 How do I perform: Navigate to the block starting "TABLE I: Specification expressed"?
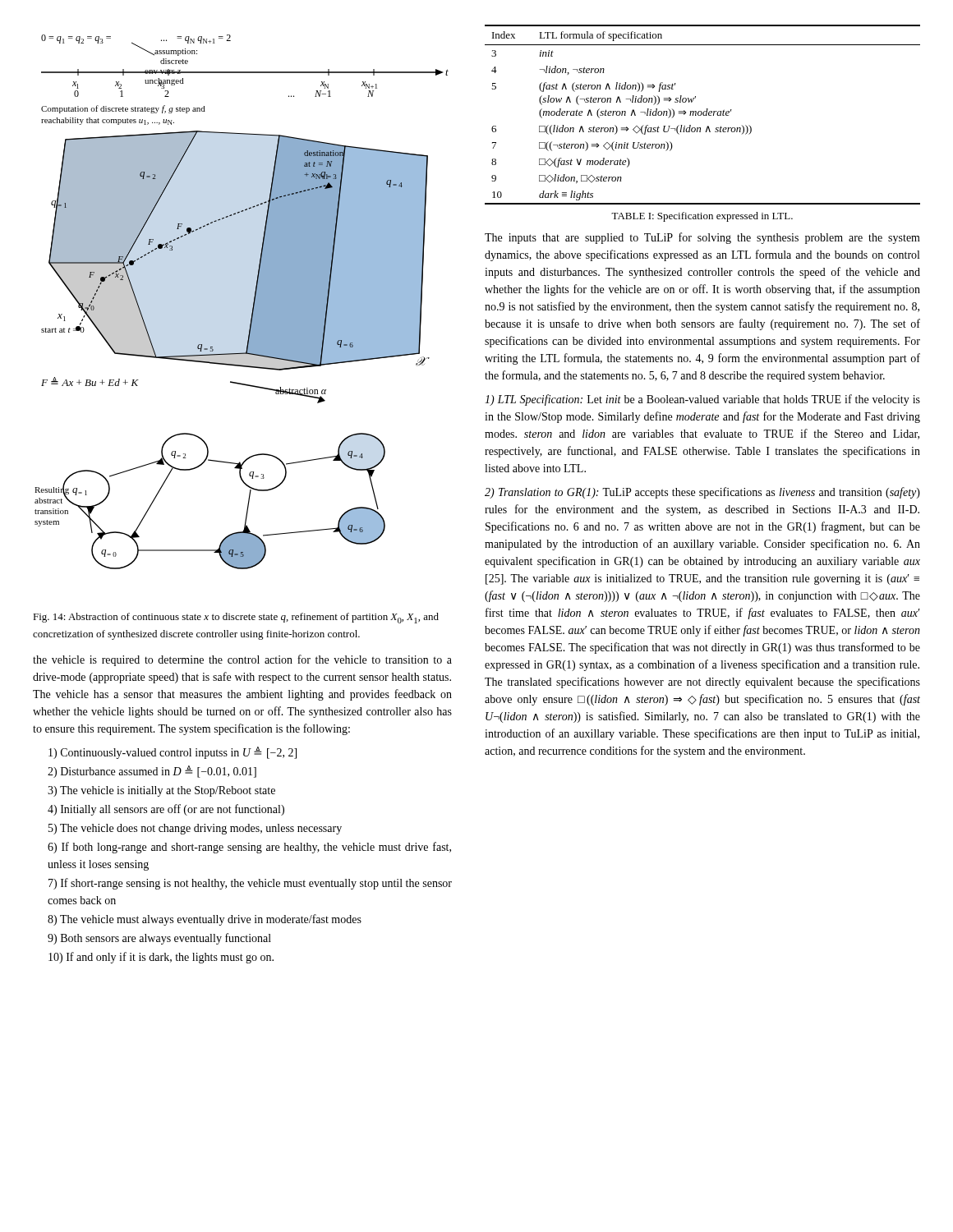[x=702, y=216]
